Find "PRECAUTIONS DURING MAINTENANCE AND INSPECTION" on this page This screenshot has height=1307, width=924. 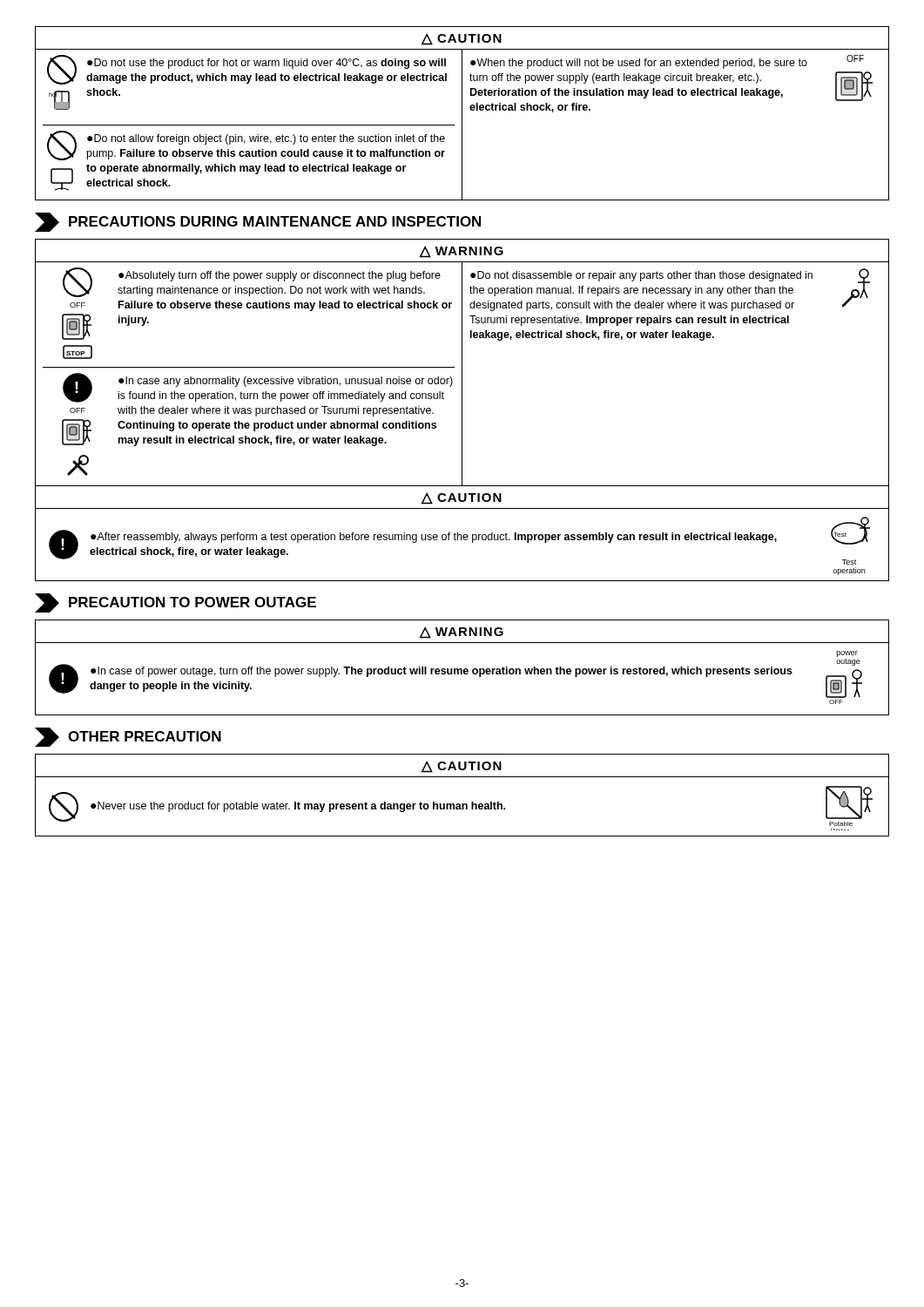pyautogui.click(x=258, y=222)
